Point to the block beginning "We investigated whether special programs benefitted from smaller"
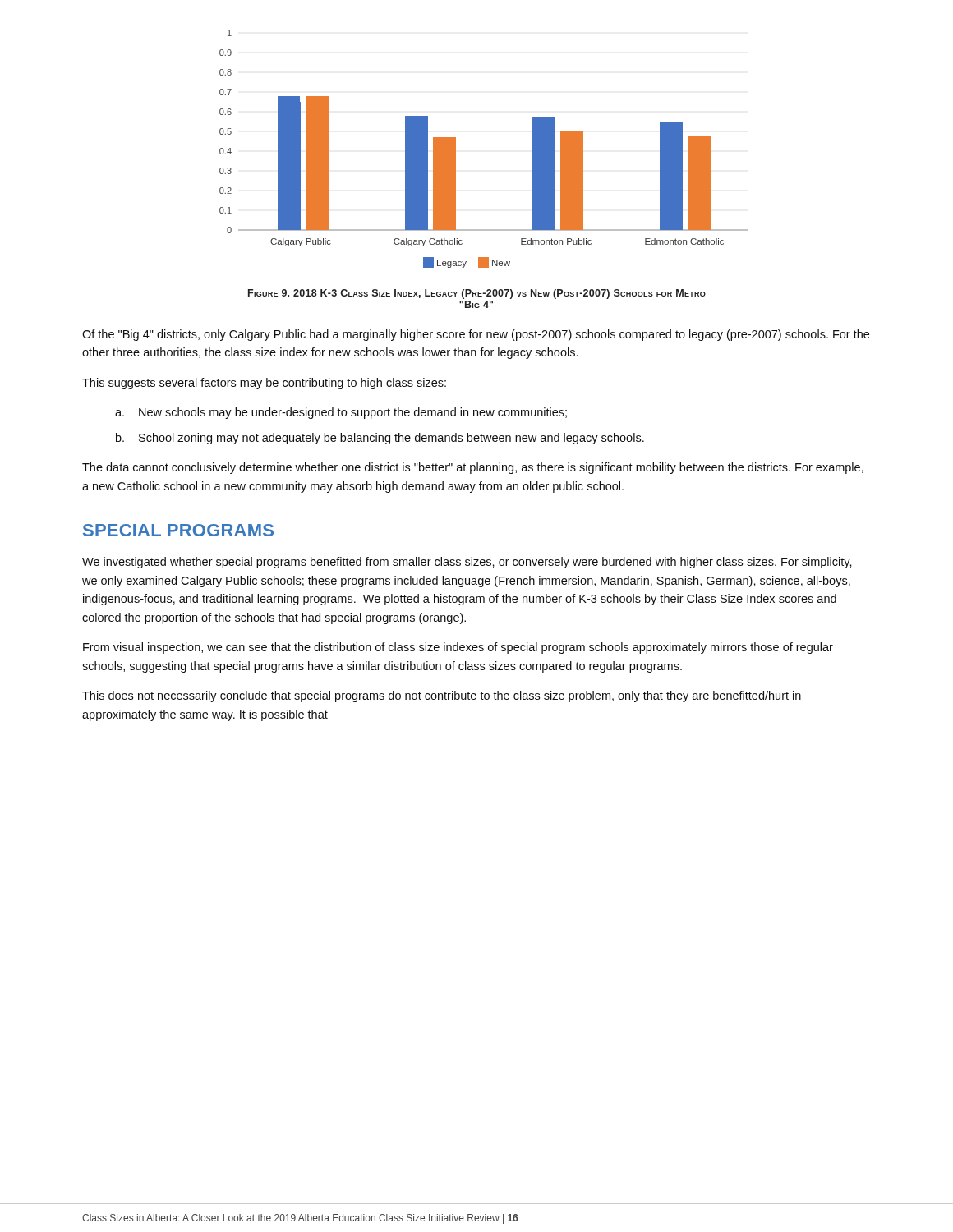 (x=467, y=590)
